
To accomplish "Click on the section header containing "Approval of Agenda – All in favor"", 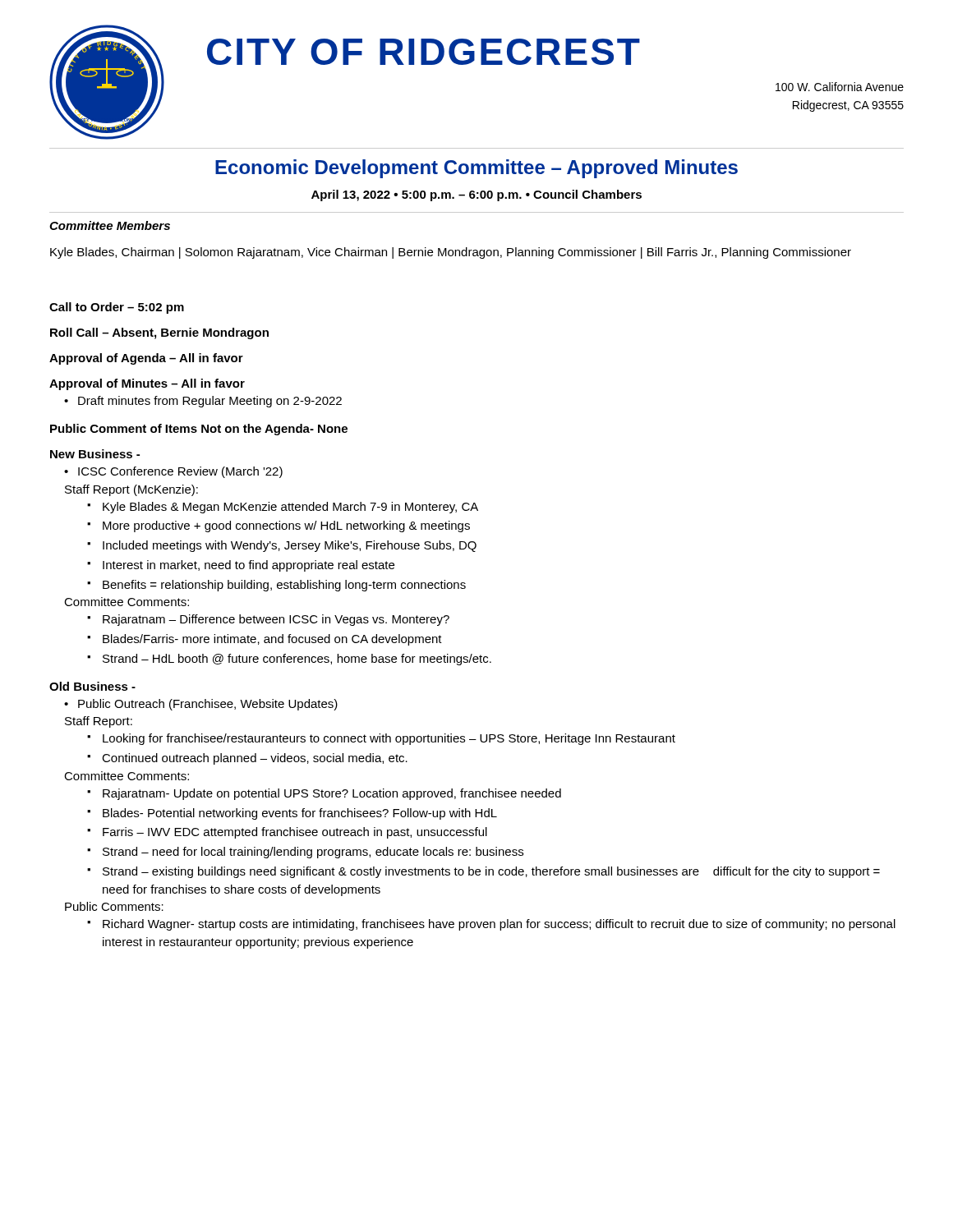I will [146, 358].
